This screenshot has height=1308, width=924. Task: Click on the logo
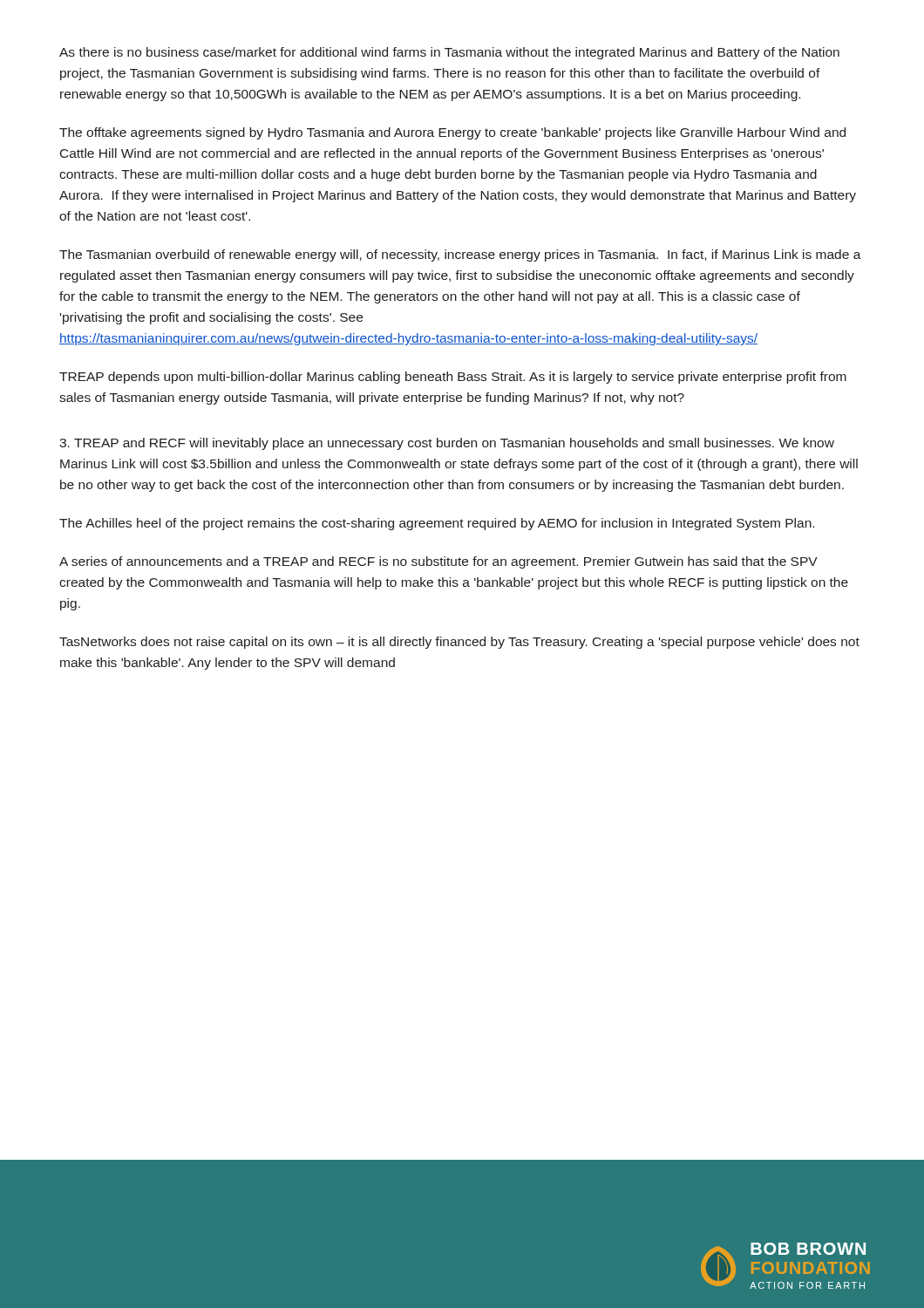462,1234
